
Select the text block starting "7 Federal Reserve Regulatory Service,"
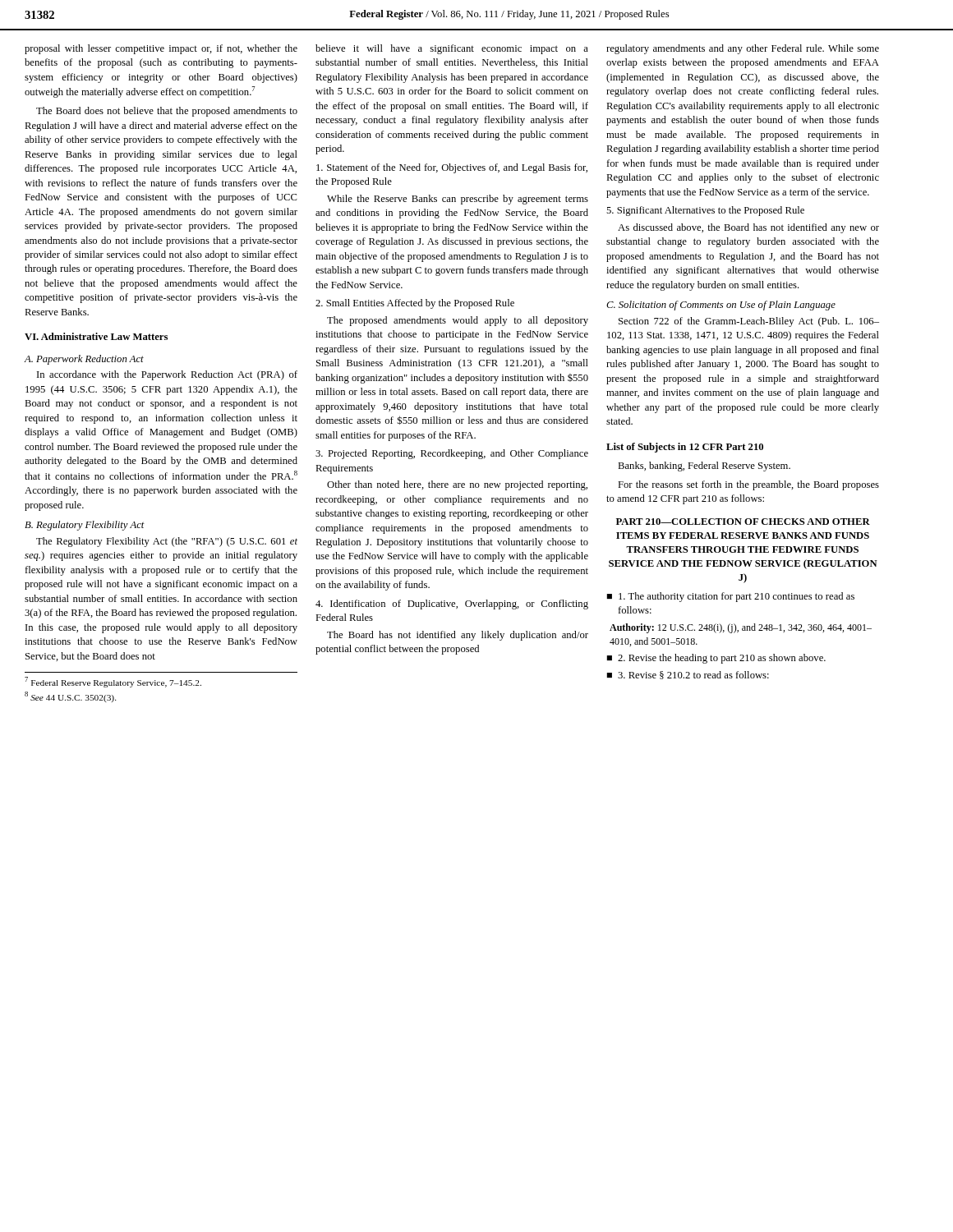pyautogui.click(x=113, y=689)
